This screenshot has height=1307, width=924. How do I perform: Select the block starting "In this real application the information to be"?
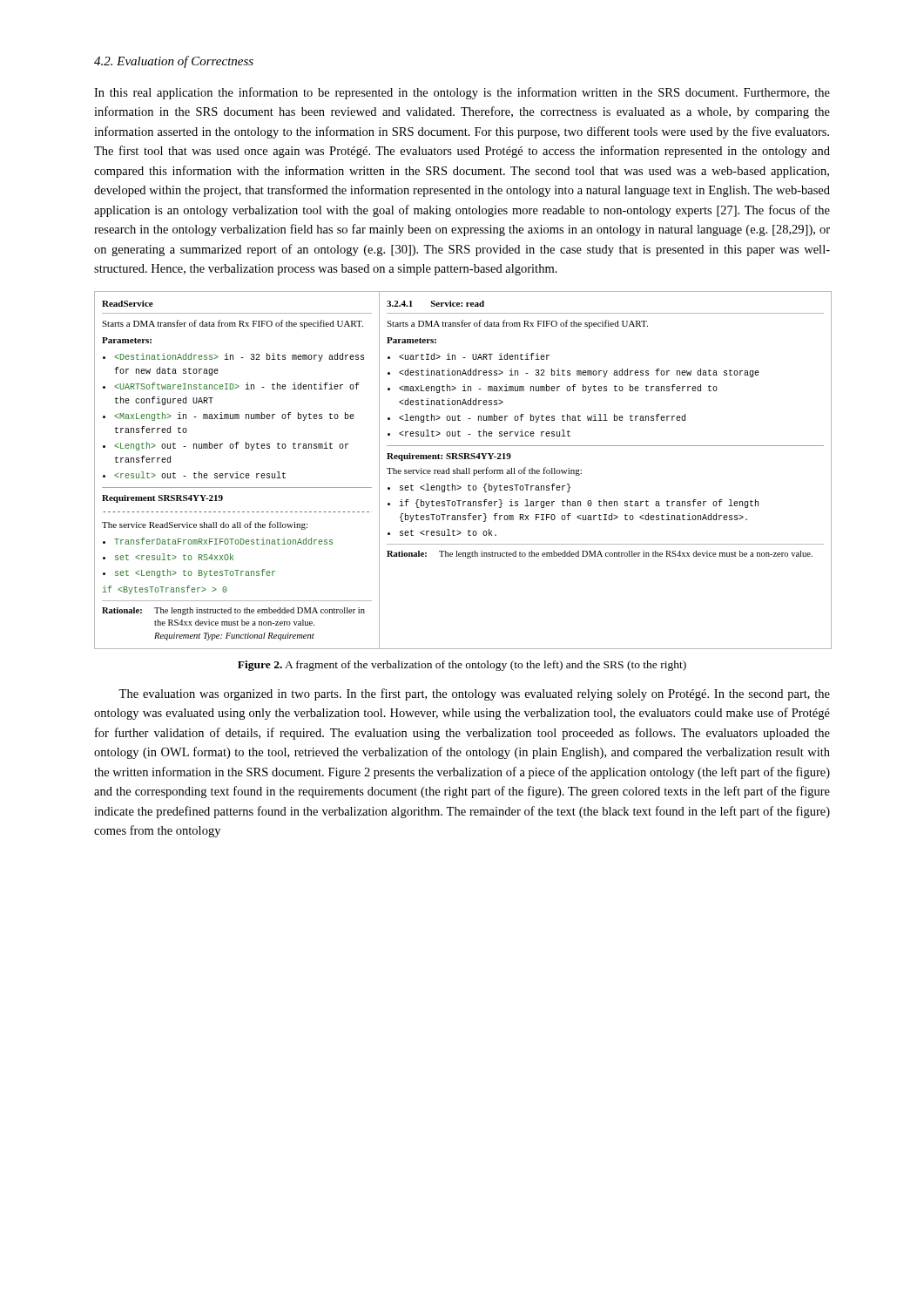(462, 180)
